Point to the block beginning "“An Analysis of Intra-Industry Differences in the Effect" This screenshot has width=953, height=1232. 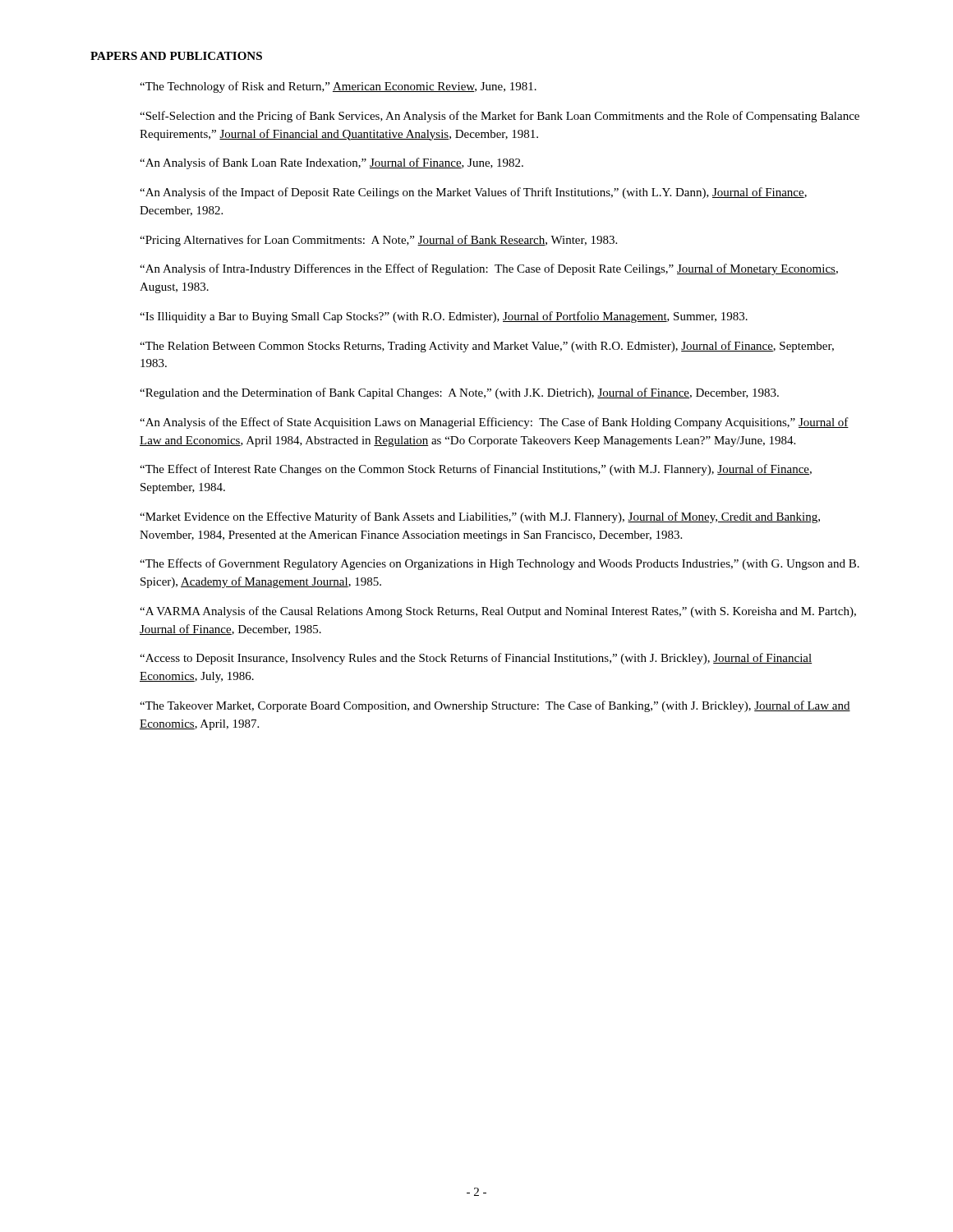[x=489, y=278]
